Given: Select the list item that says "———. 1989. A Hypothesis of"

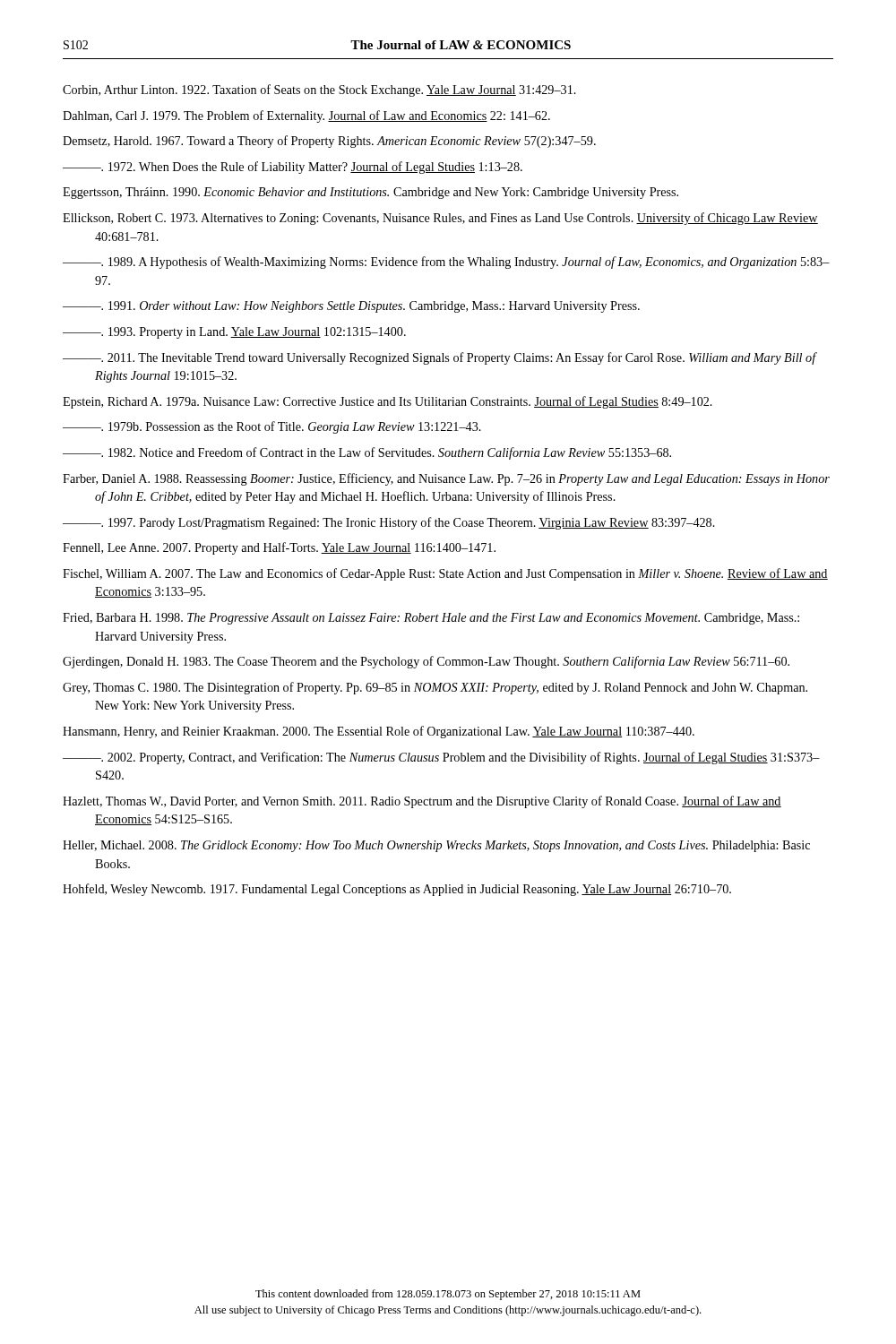Looking at the screenshot, I should [446, 271].
